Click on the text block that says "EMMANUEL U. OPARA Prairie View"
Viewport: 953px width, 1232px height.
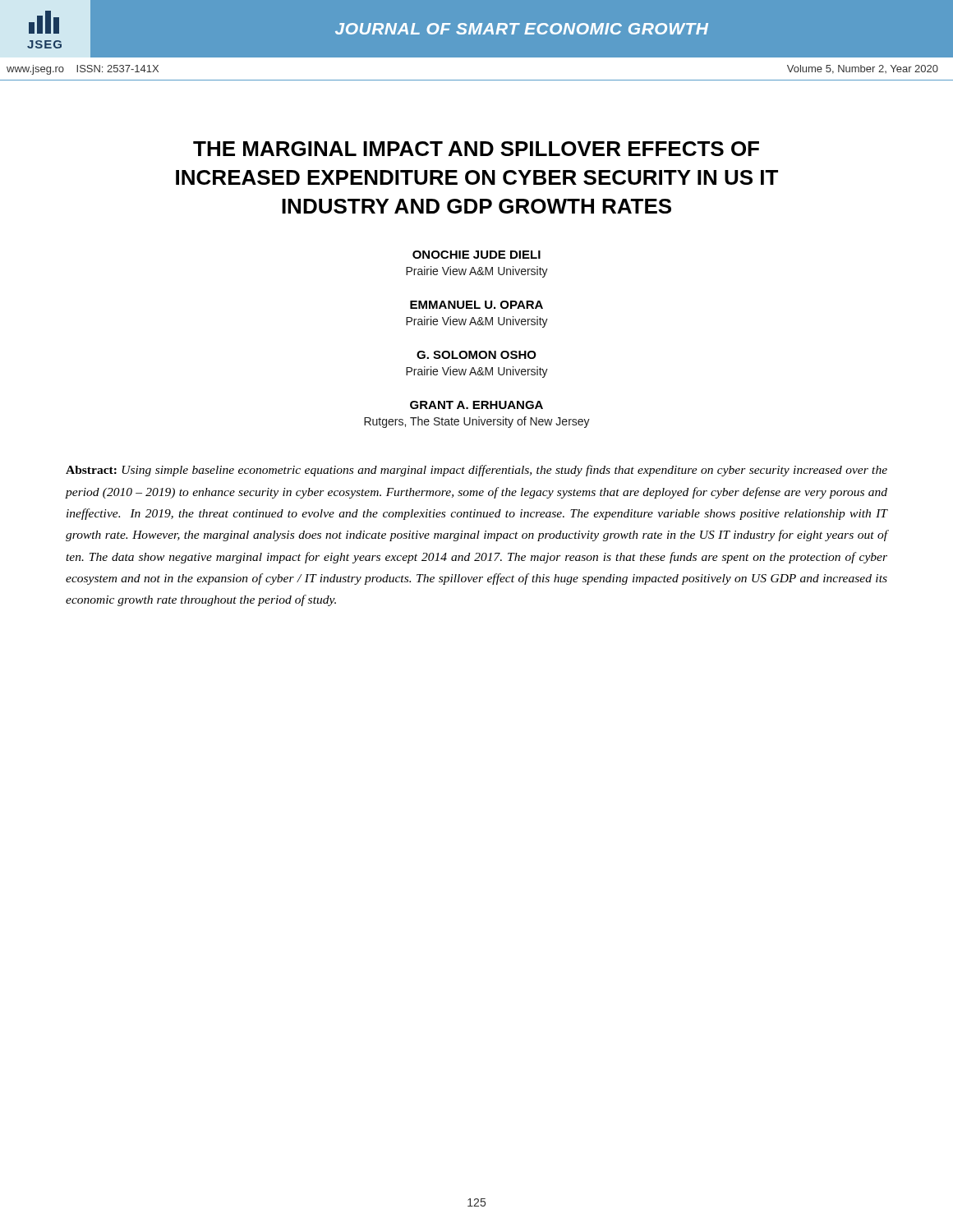tap(476, 313)
